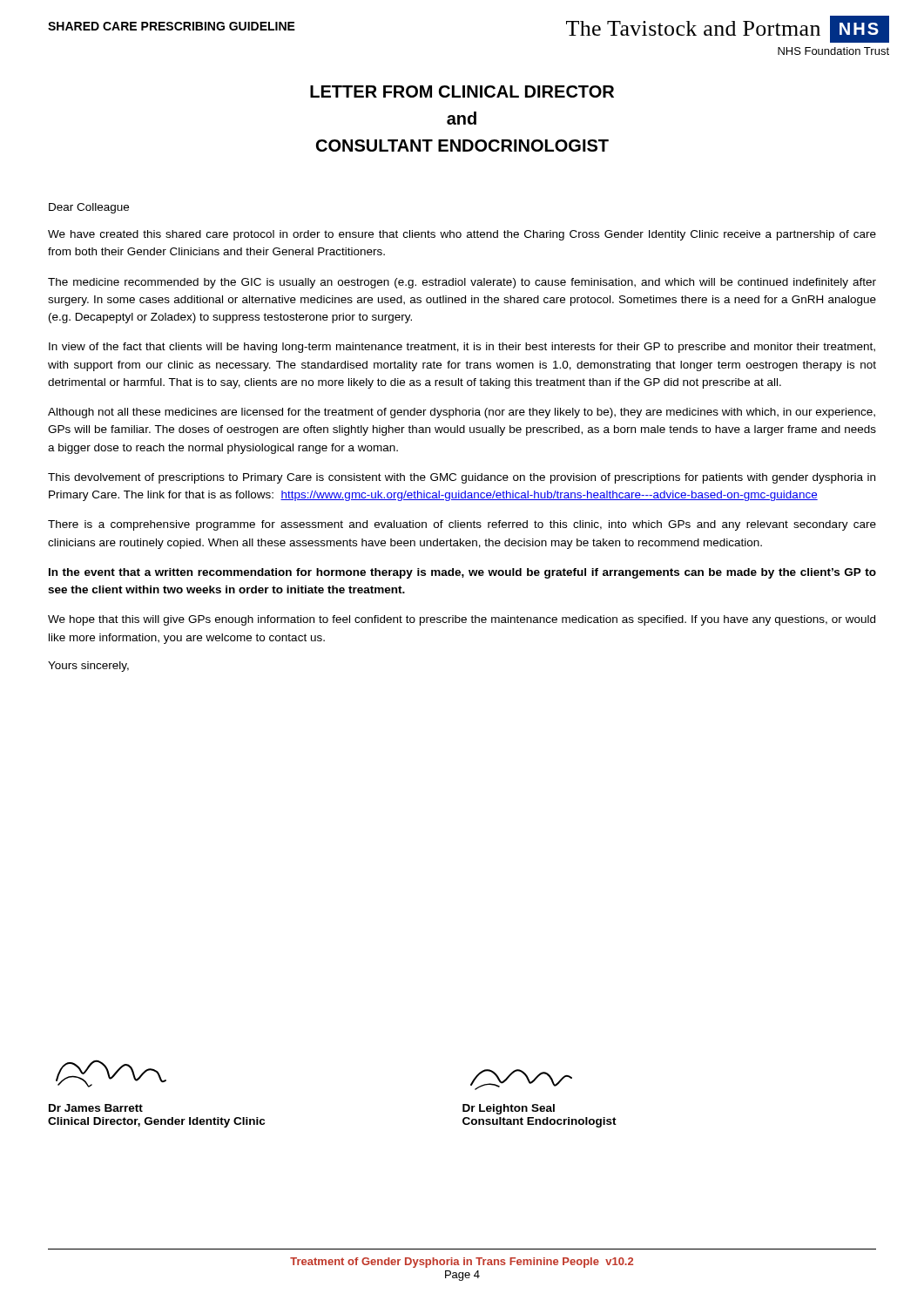Find the title with the text "LETTER FROM CLINICAL"
This screenshot has width=924, height=1307.
(x=462, y=119)
